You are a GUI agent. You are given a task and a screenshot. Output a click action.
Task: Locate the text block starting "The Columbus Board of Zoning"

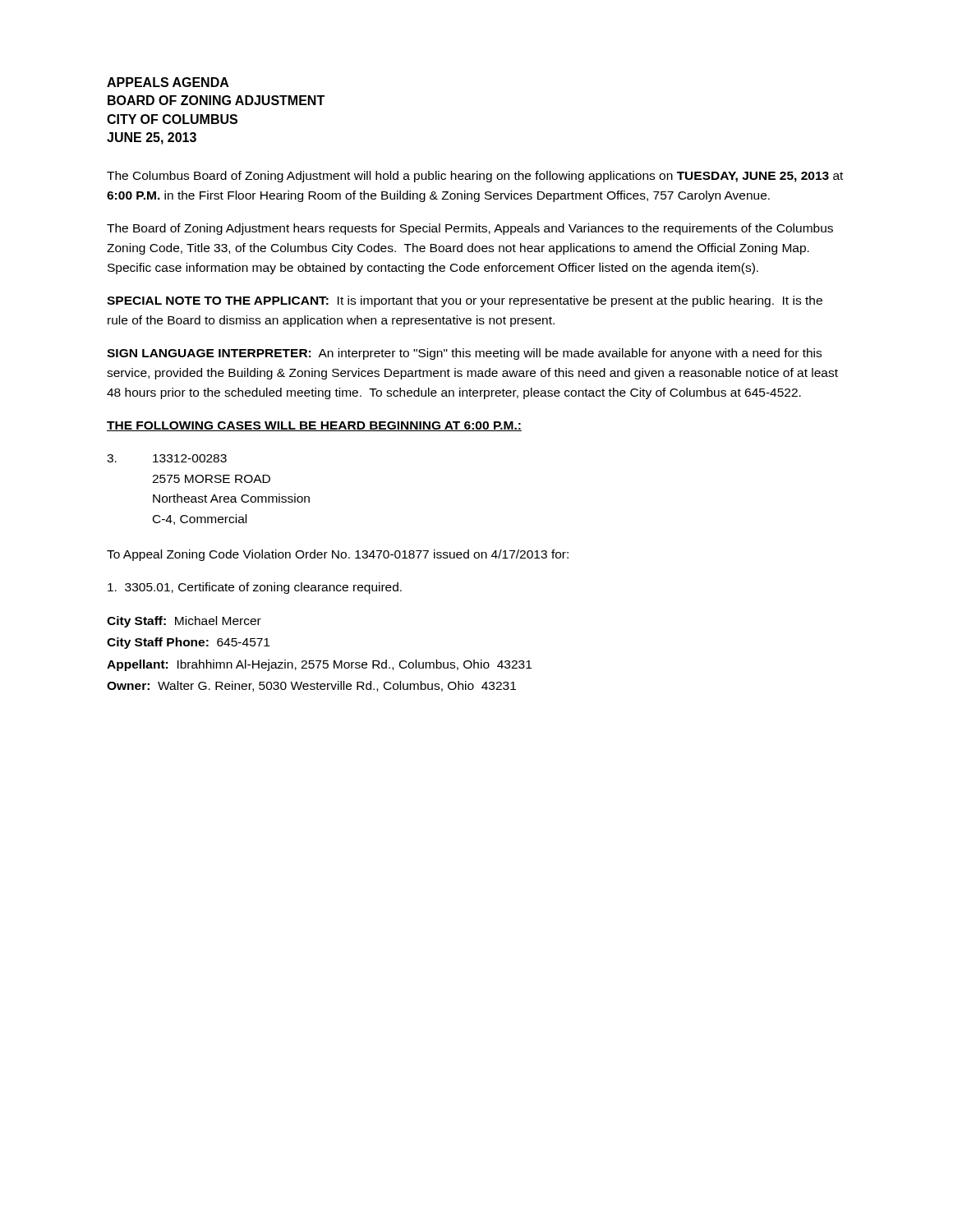(475, 185)
